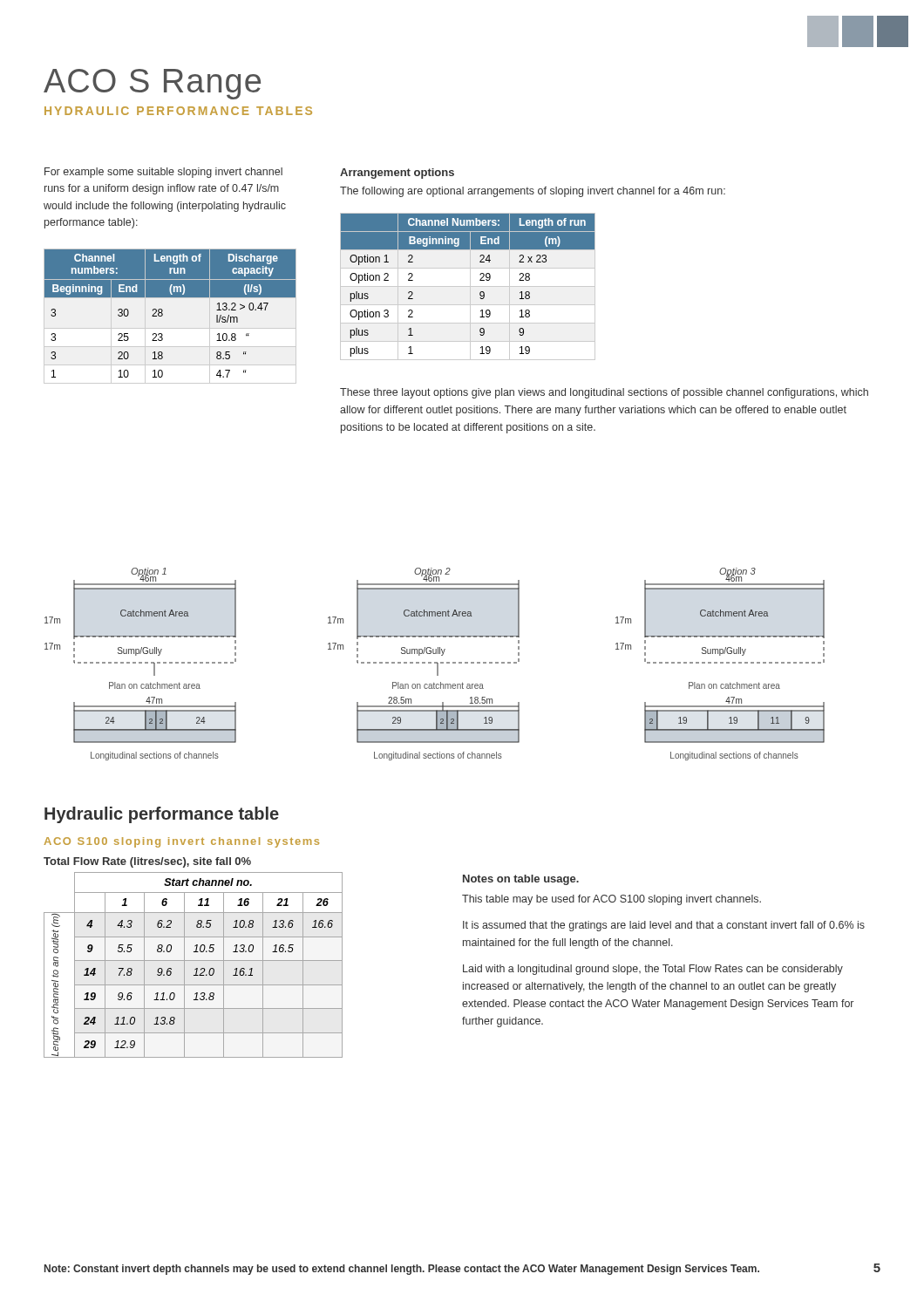Image resolution: width=924 pixels, height=1308 pixels.
Task: Point to the block starting "Total Flow Rate"
Action: pyautogui.click(x=147, y=861)
